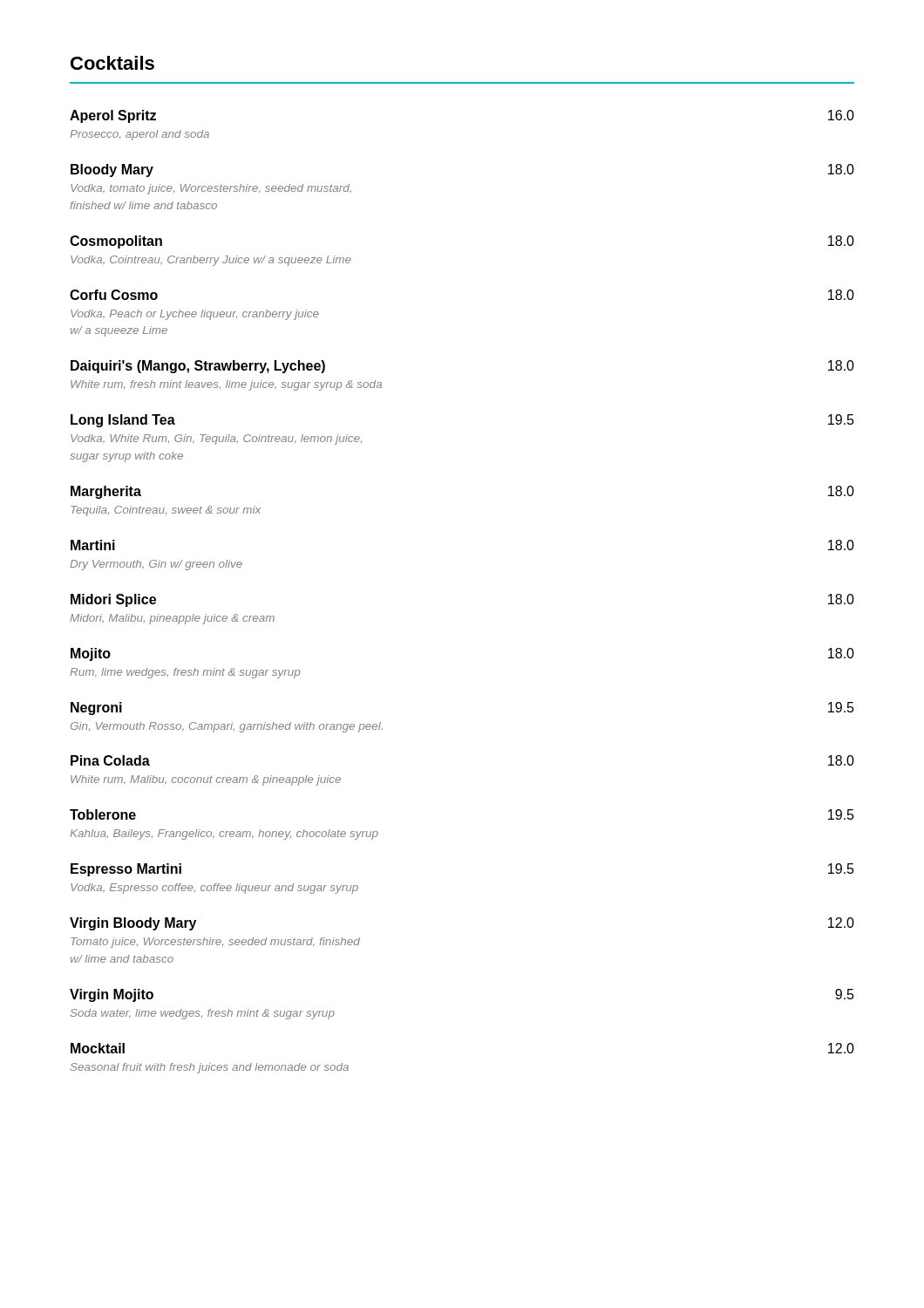Select the text block starting "Virgin Mojito Soda water, lime wedges, fresh"
Viewport: 924px width, 1308px height.
[x=103, y=995]
